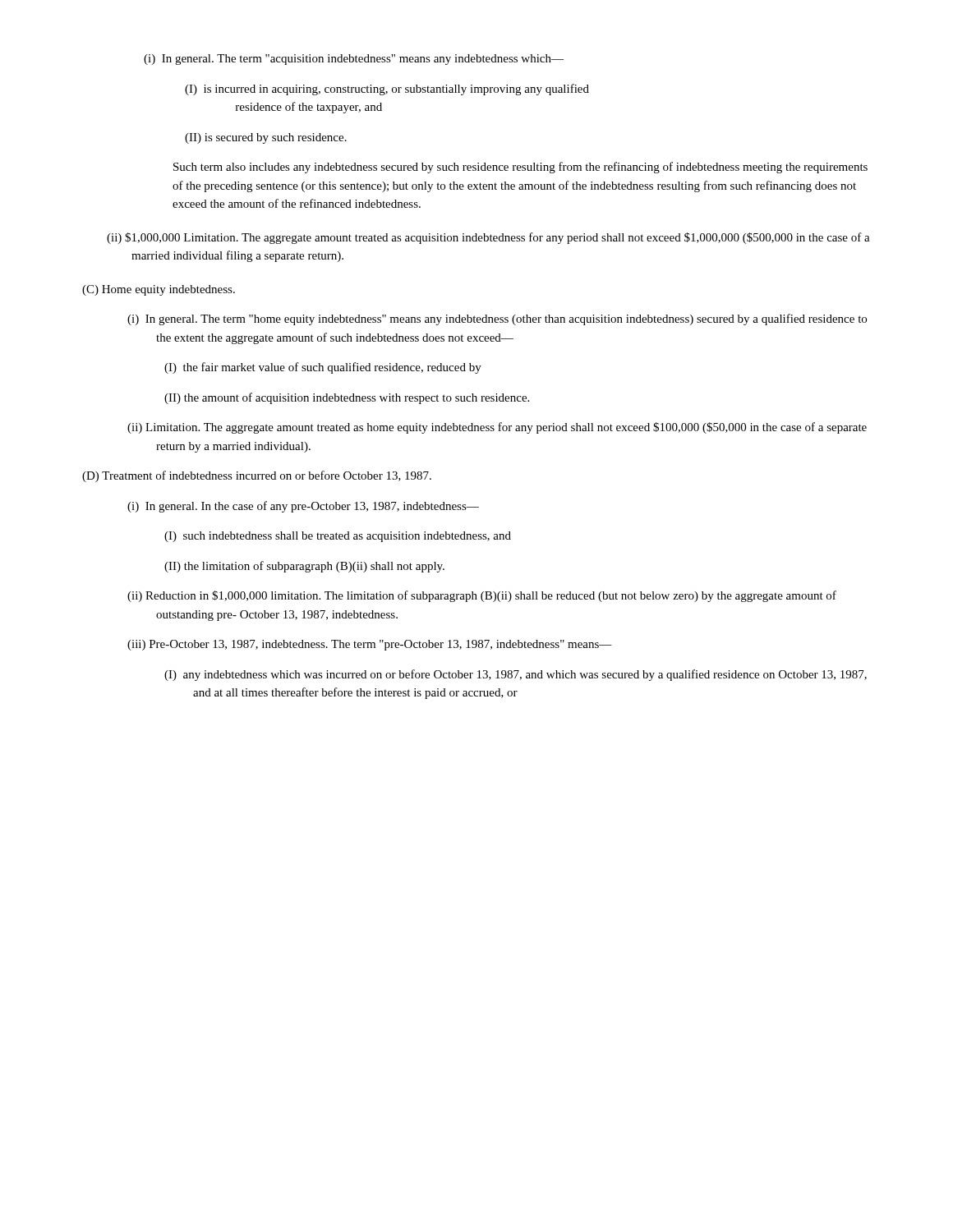Click where it says "(C) Home equity indebtedness."

159,289
